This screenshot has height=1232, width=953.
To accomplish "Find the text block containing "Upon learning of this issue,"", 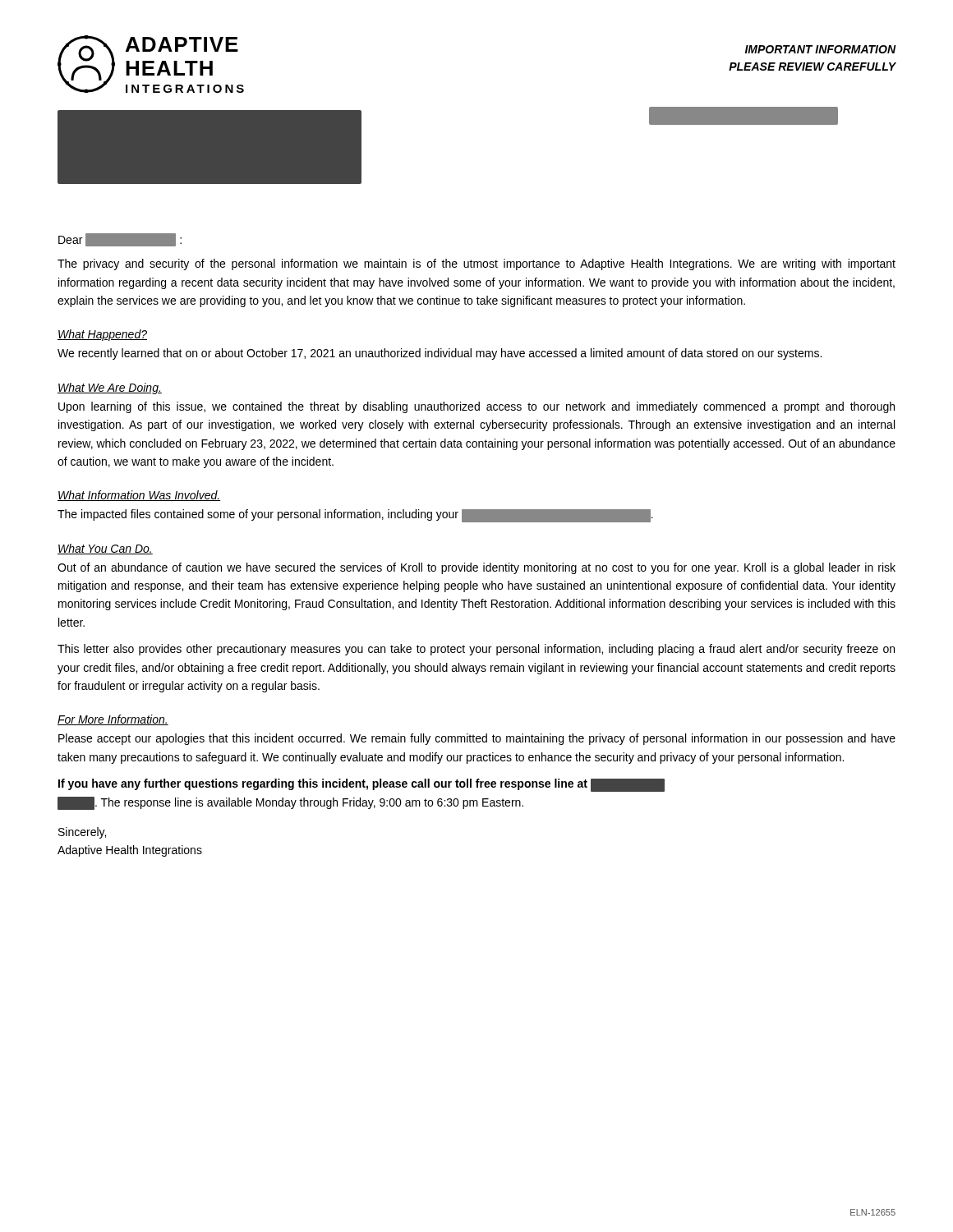I will [476, 434].
